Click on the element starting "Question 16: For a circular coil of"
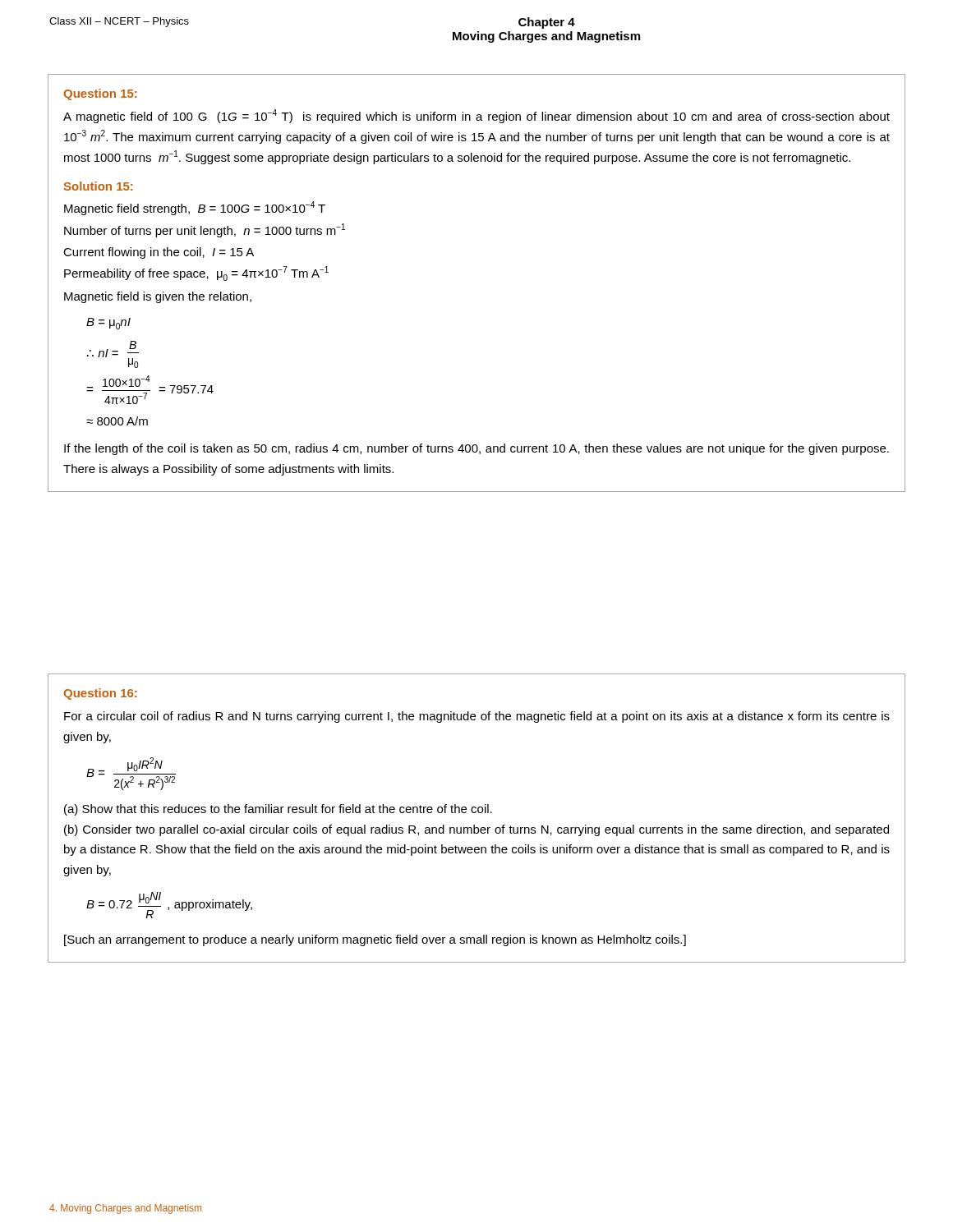The image size is (953, 1232). [476, 818]
